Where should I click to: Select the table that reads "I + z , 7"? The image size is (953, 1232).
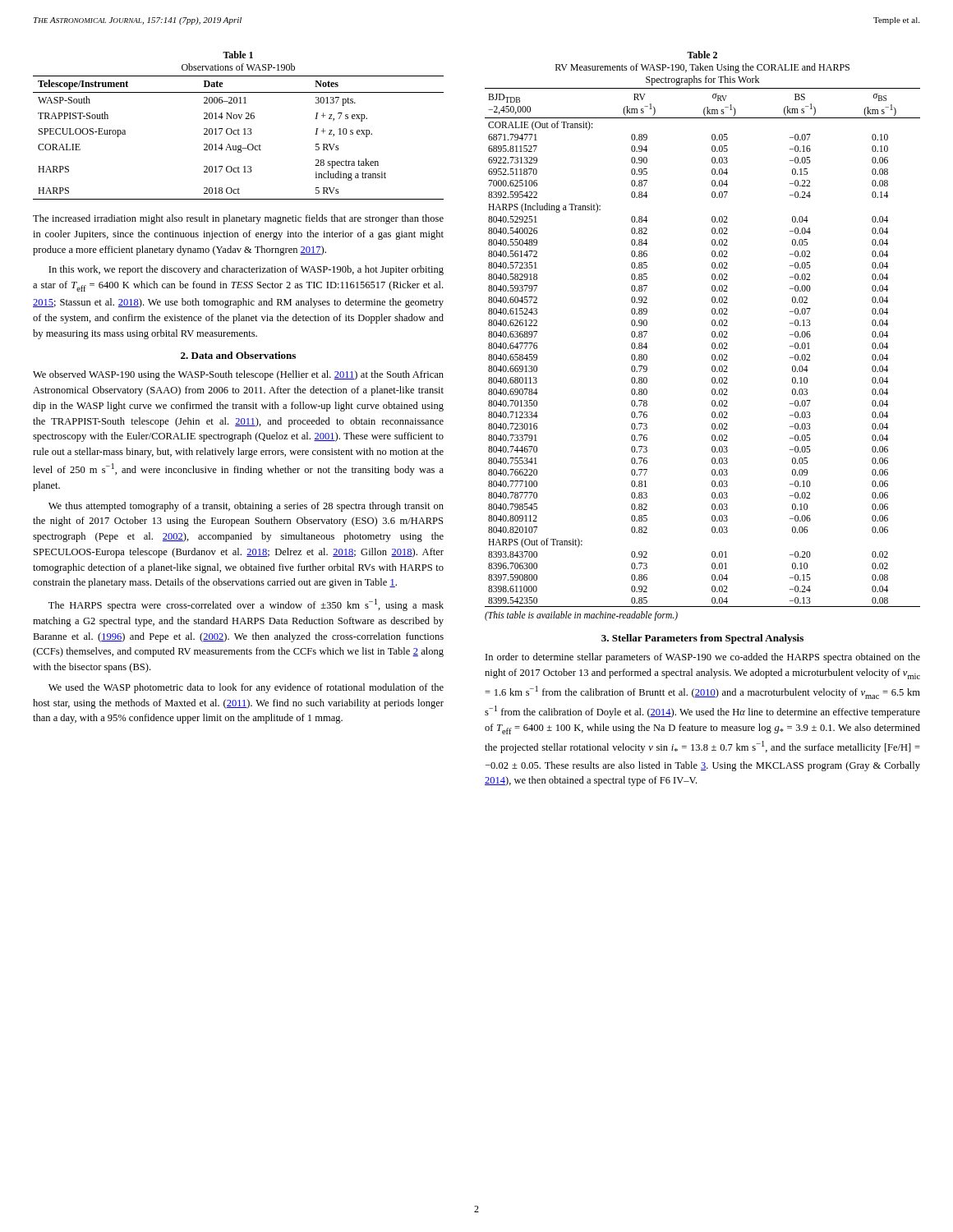point(238,138)
